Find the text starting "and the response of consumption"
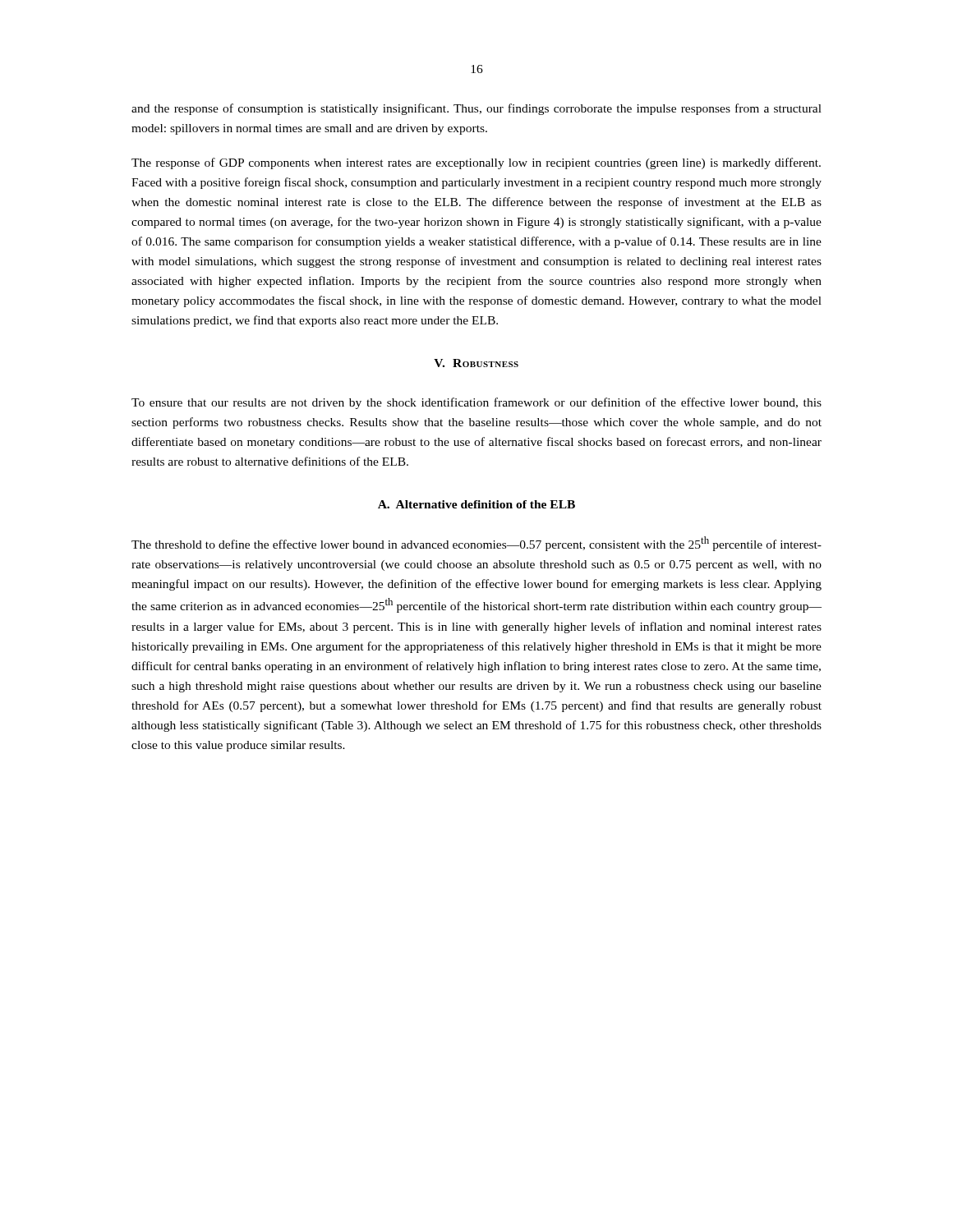 pyautogui.click(x=476, y=118)
